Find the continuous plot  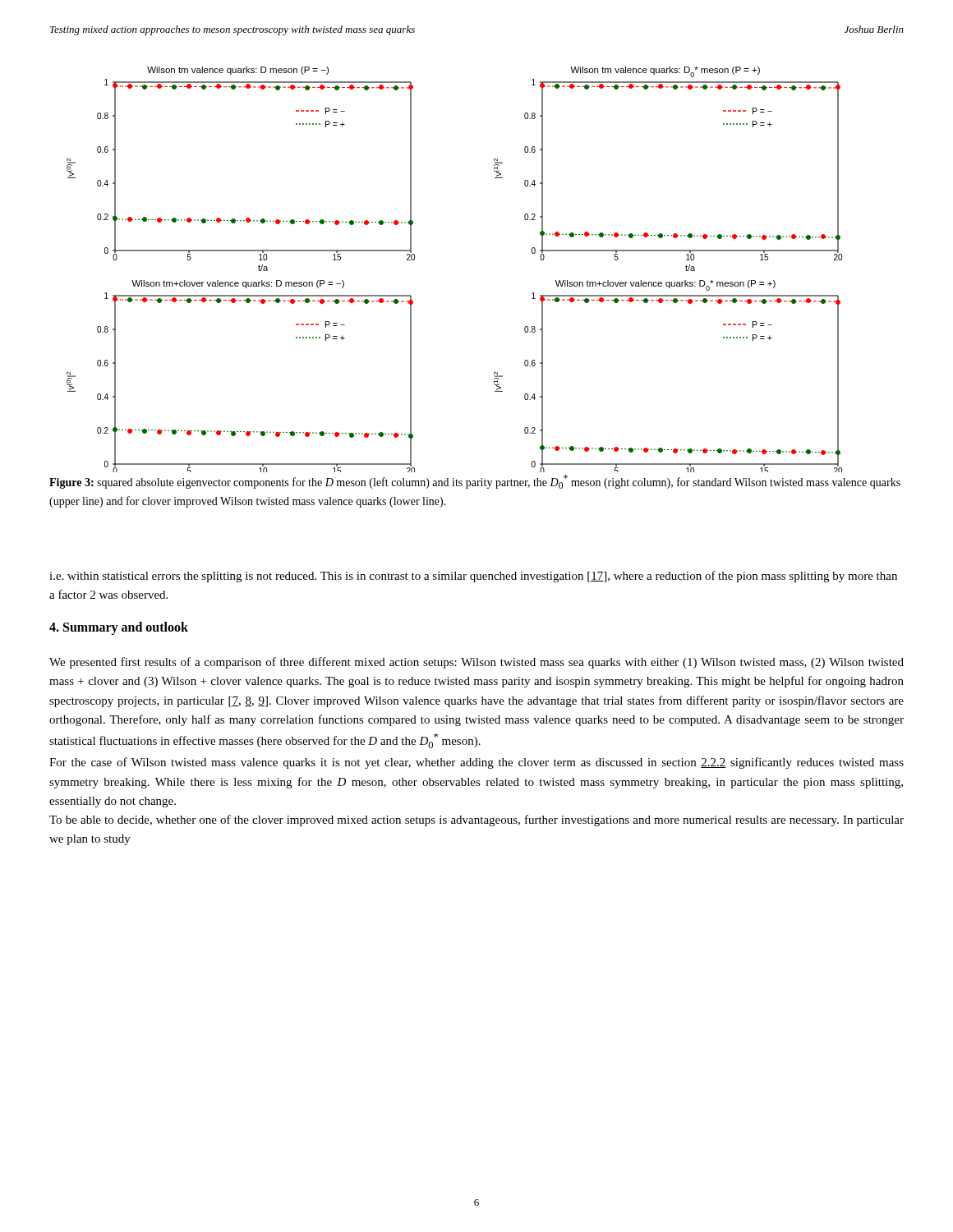(476, 264)
